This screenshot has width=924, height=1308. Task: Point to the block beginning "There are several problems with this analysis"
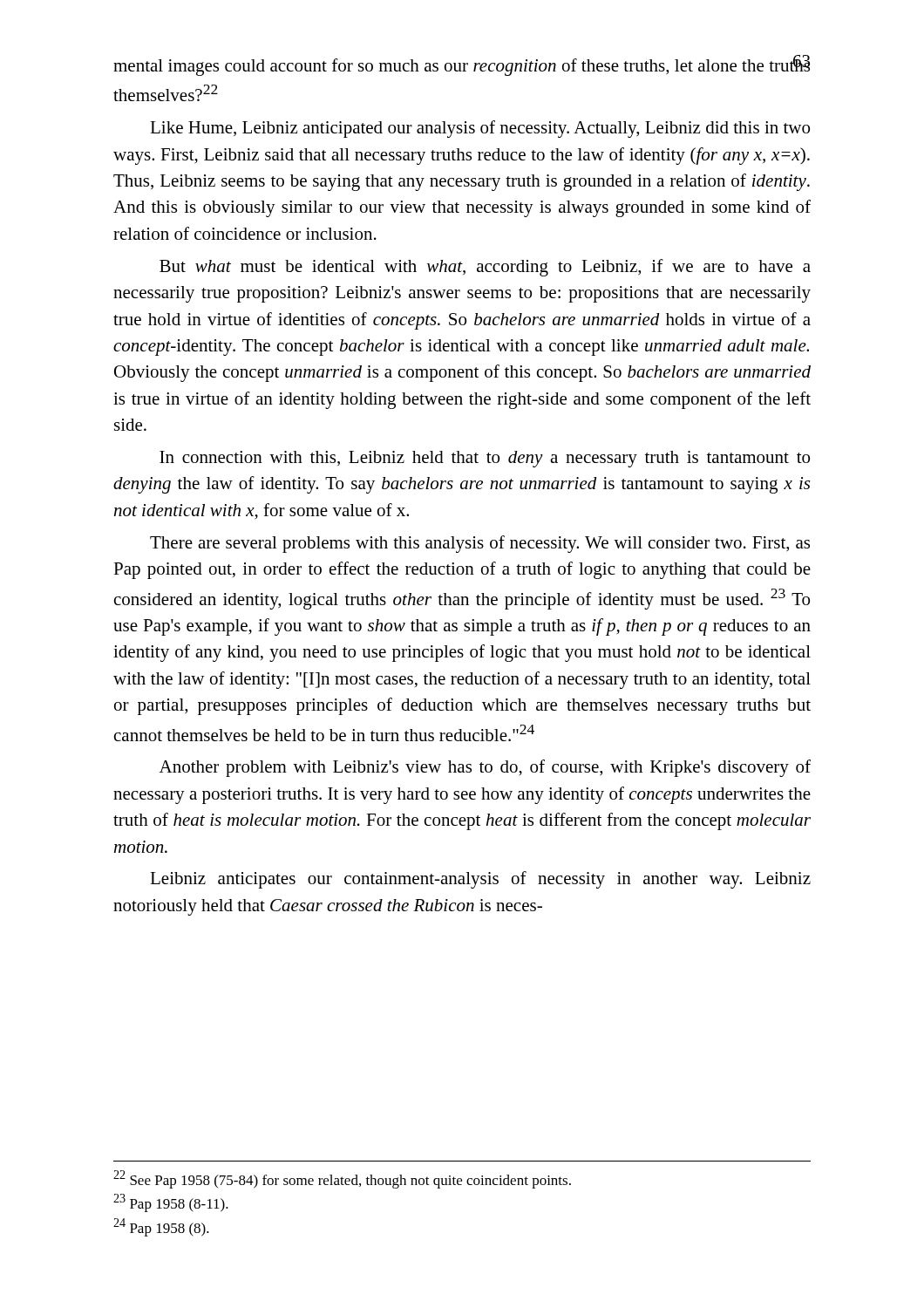point(462,639)
